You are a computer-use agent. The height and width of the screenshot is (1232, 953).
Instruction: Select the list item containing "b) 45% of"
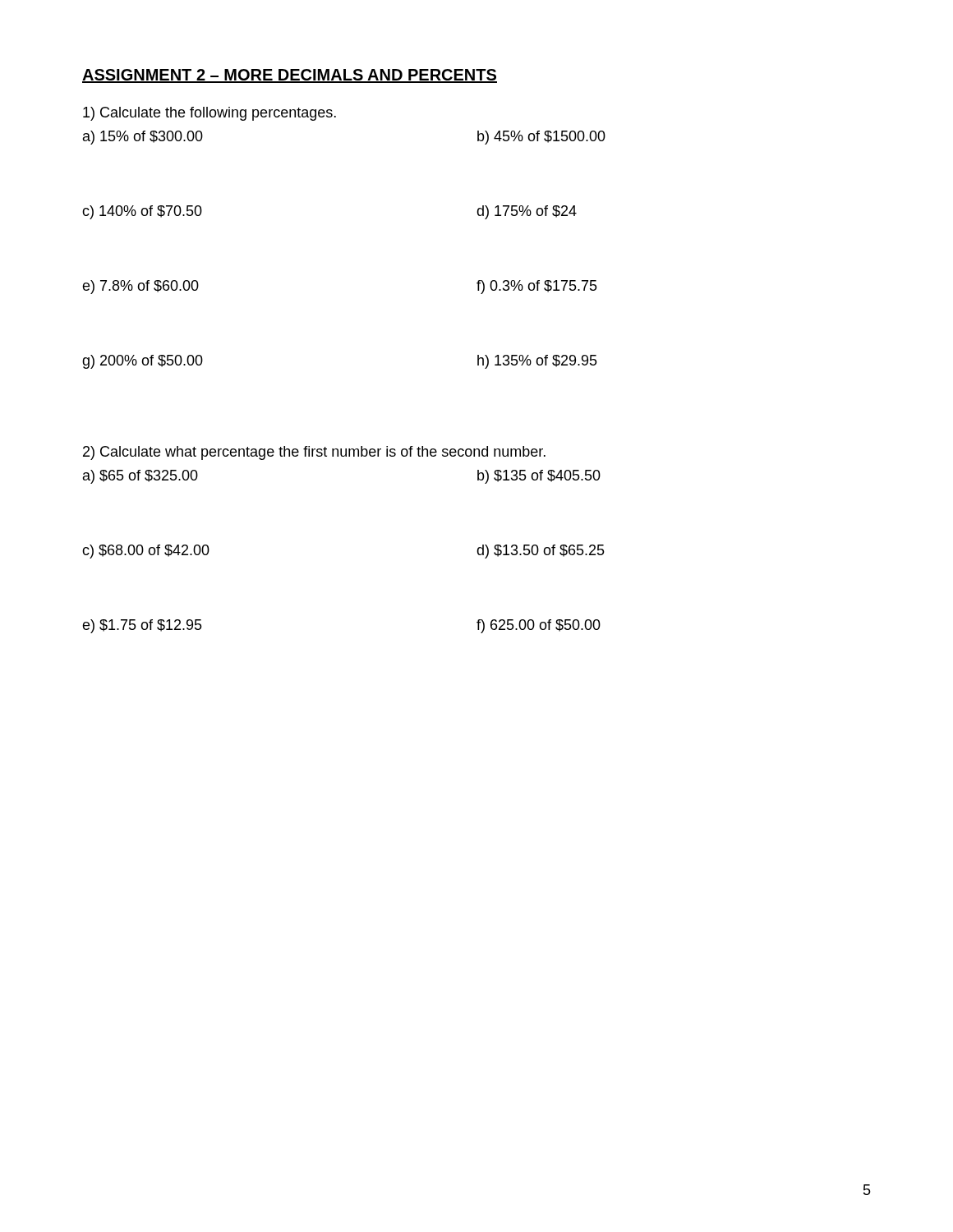541,136
